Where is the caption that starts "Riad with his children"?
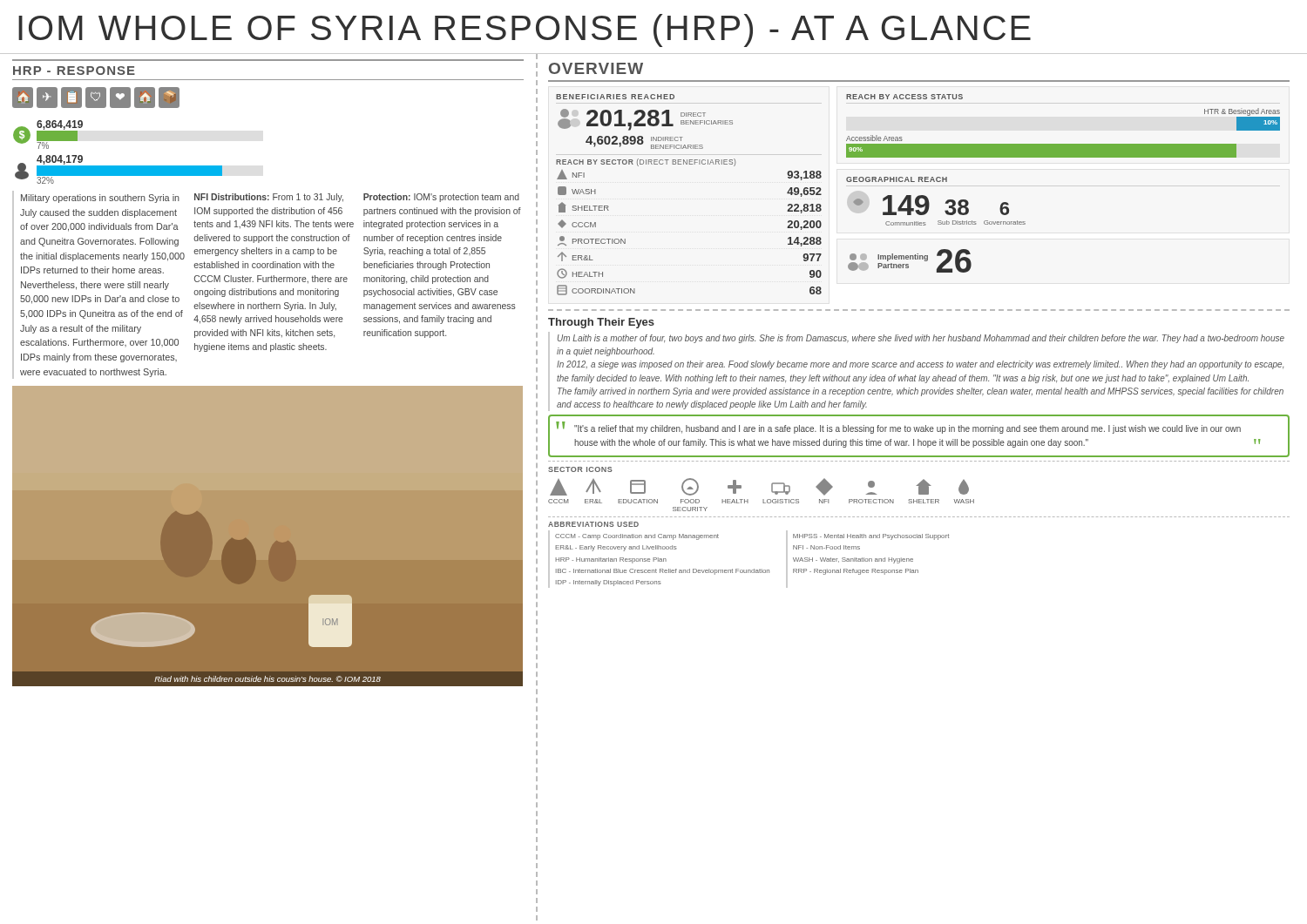1307x924 pixels. tap(267, 679)
